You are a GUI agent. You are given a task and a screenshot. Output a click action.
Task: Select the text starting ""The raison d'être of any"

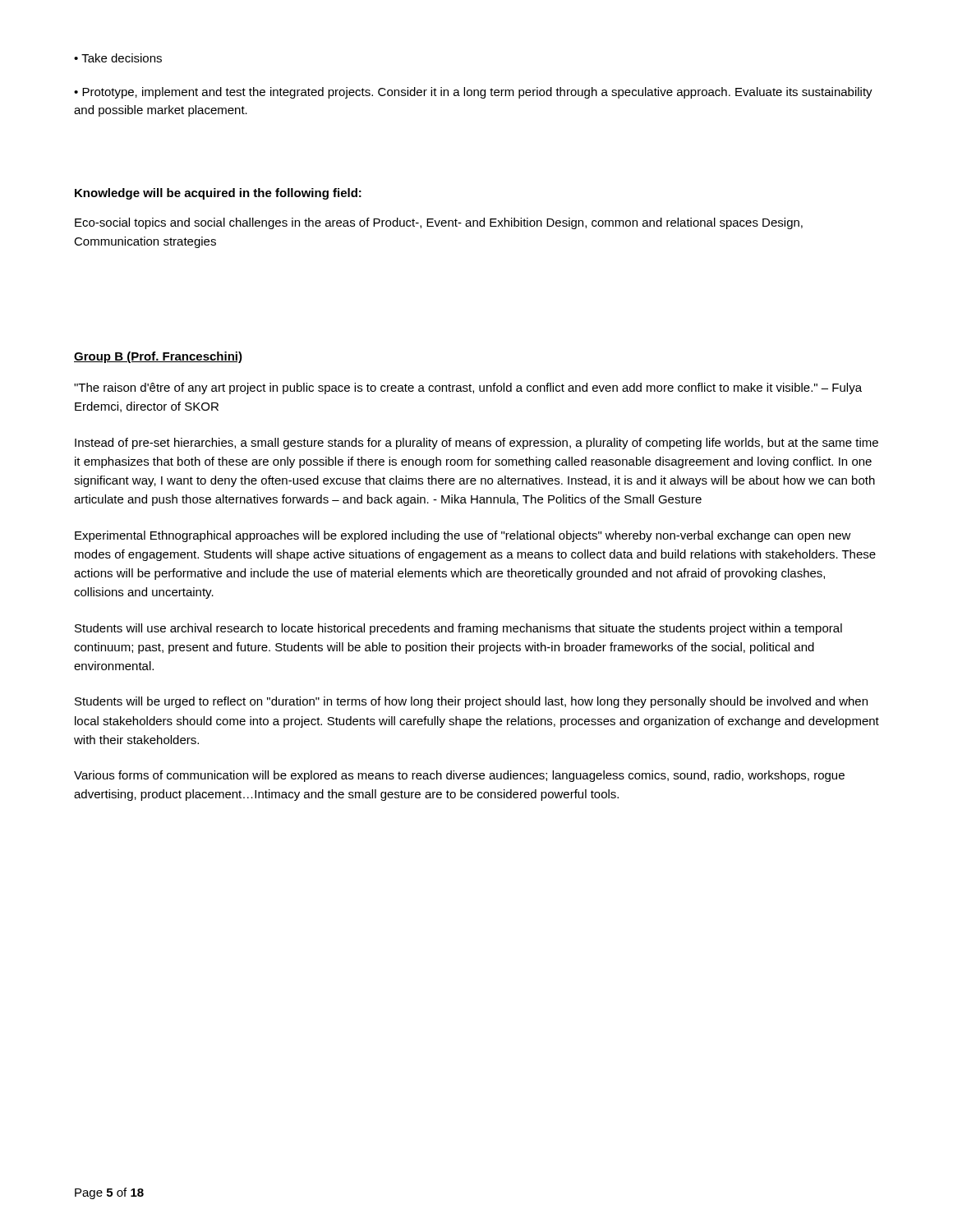(468, 397)
